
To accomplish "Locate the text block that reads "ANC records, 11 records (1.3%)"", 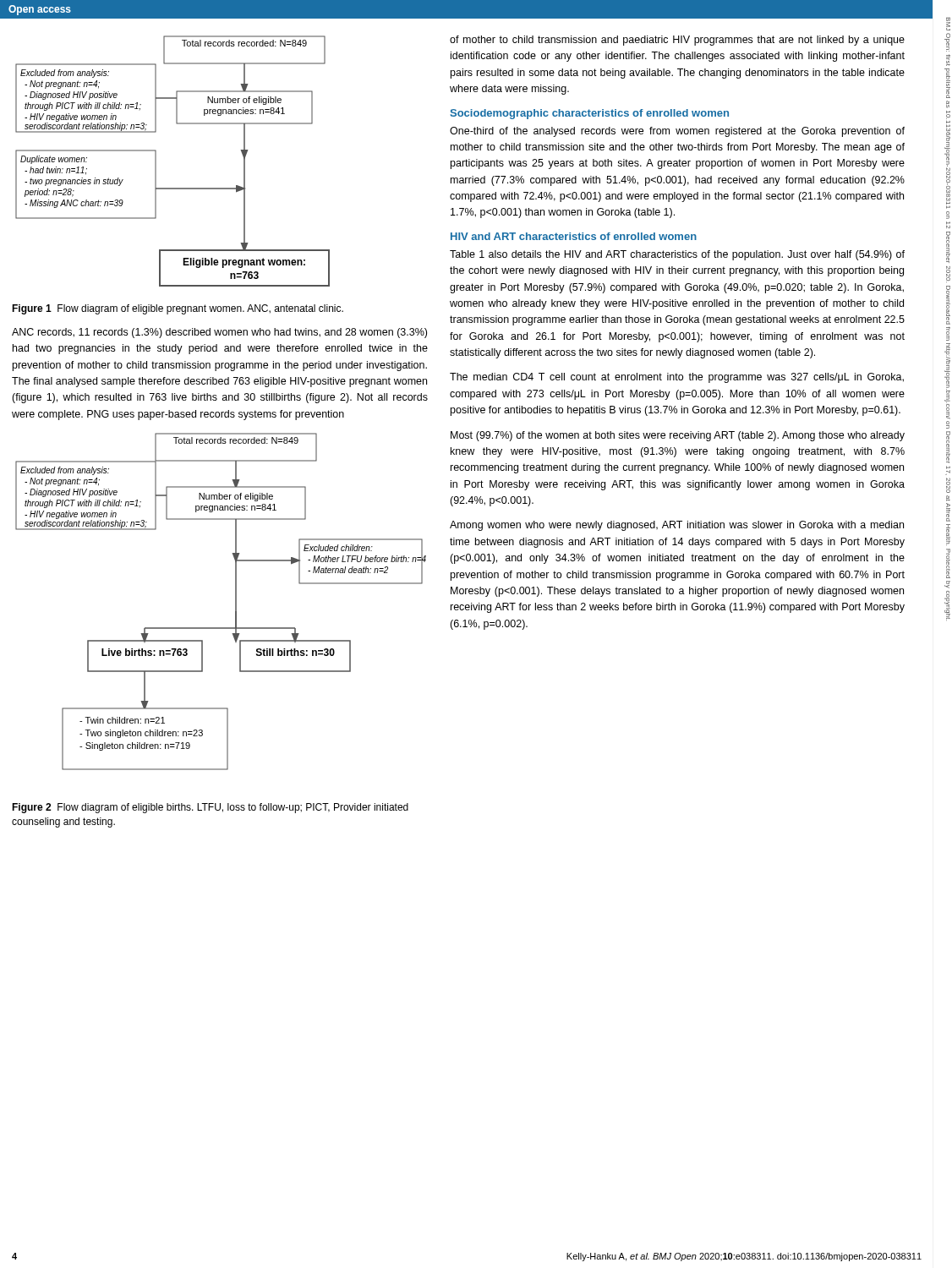I will (x=220, y=373).
